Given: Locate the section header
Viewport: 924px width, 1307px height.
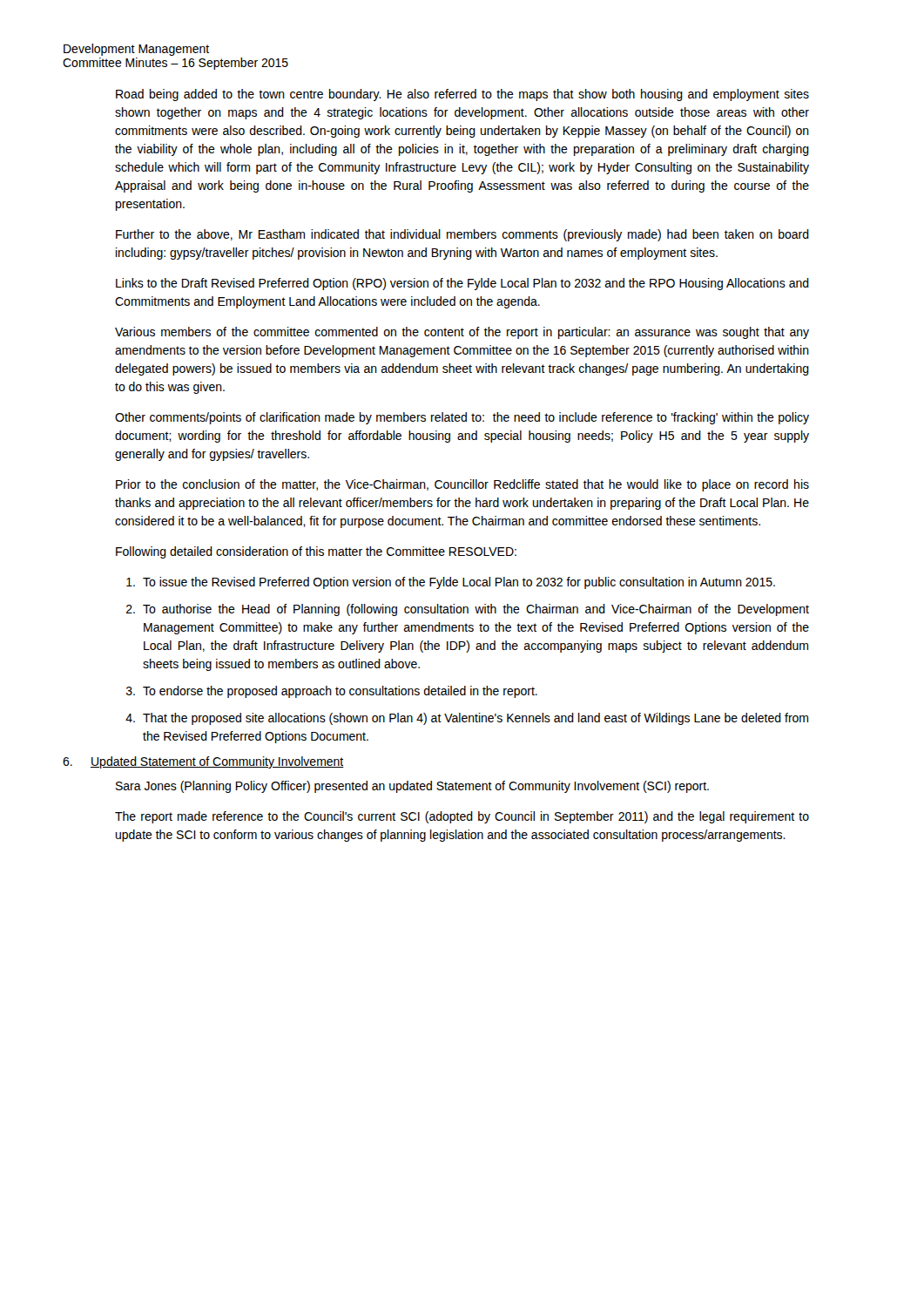Looking at the screenshot, I should [x=203, y=762].
